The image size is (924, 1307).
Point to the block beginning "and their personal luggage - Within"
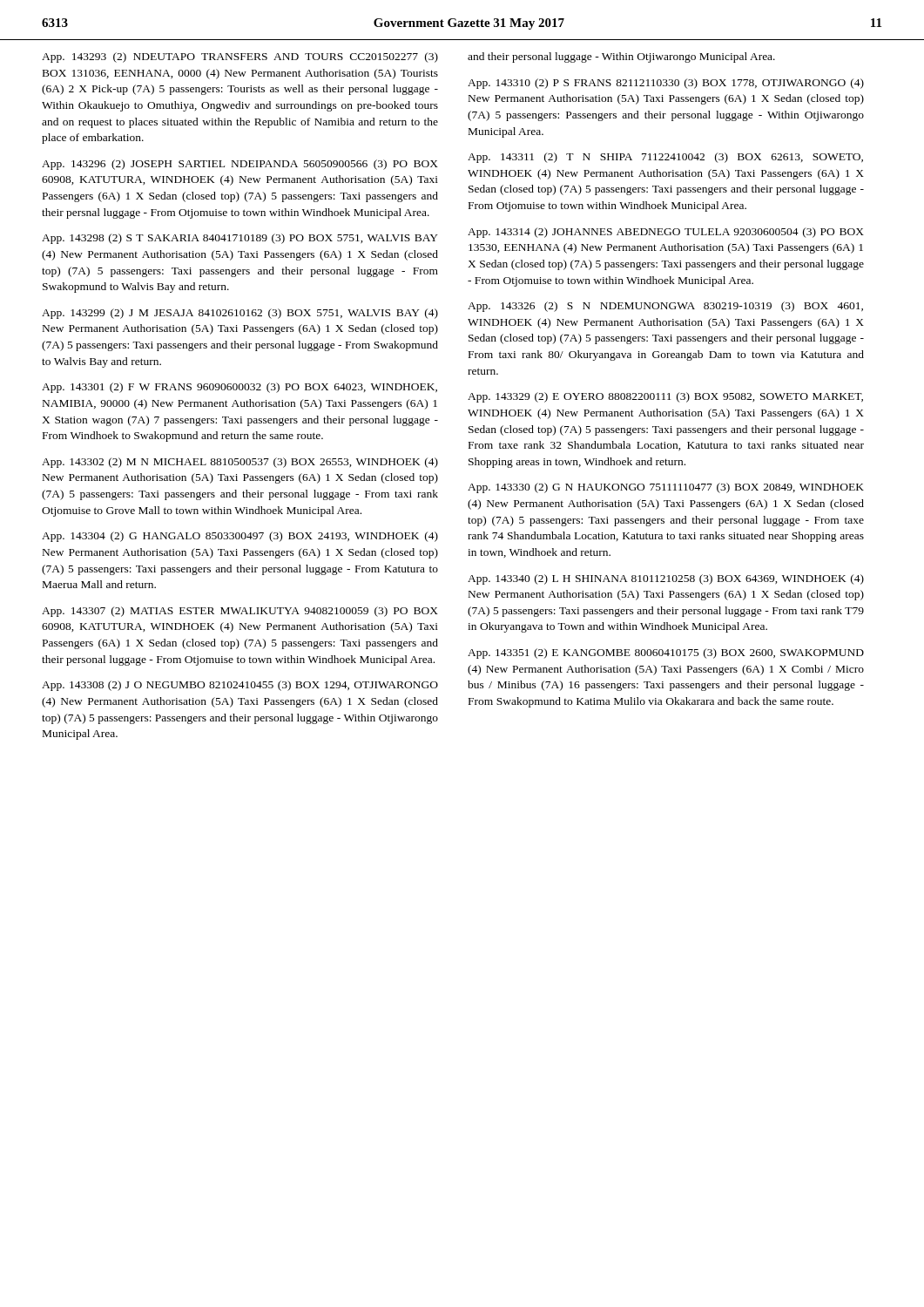point(622,56)
